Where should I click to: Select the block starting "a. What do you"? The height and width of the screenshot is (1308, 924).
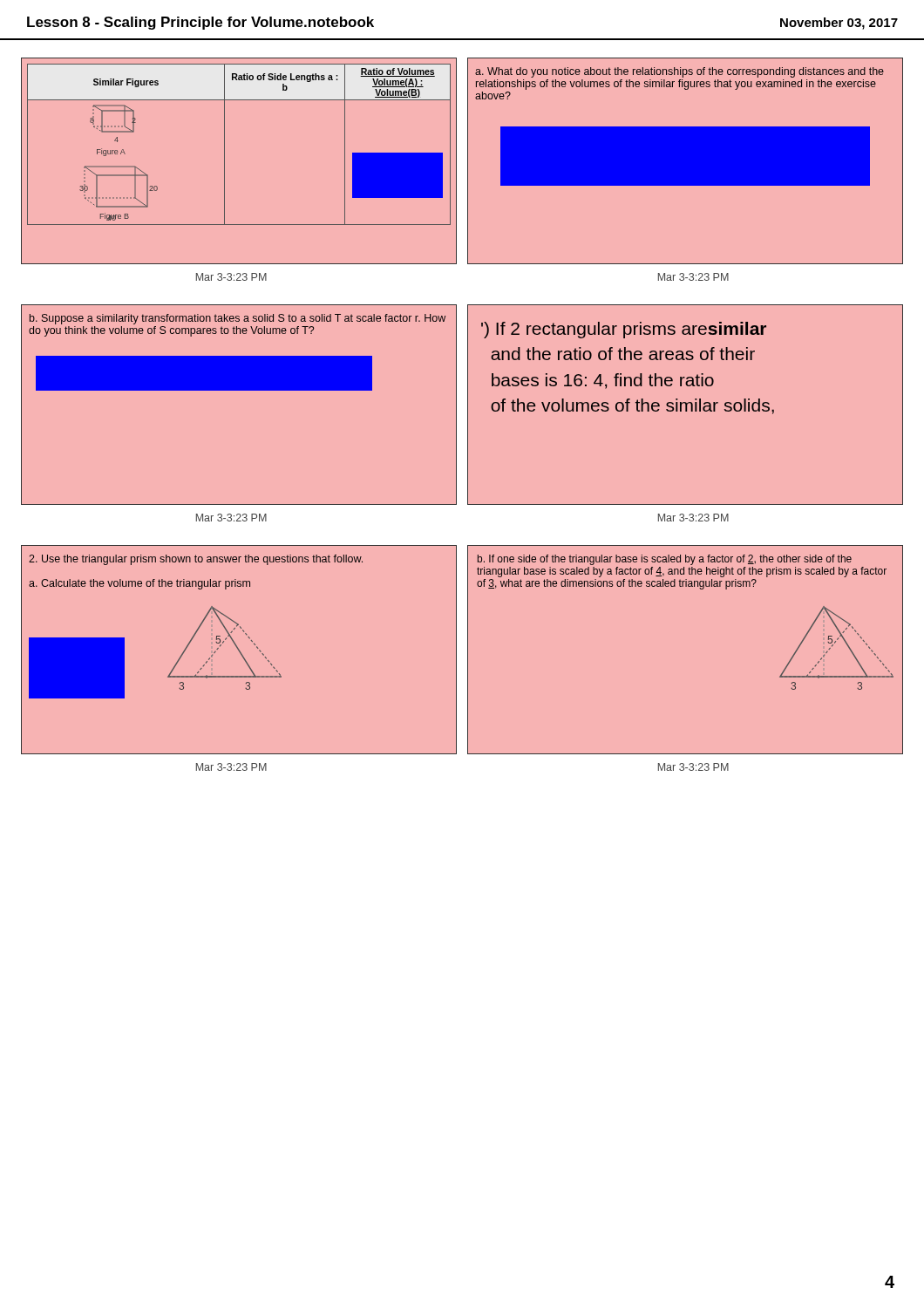(x=685, y=126)
